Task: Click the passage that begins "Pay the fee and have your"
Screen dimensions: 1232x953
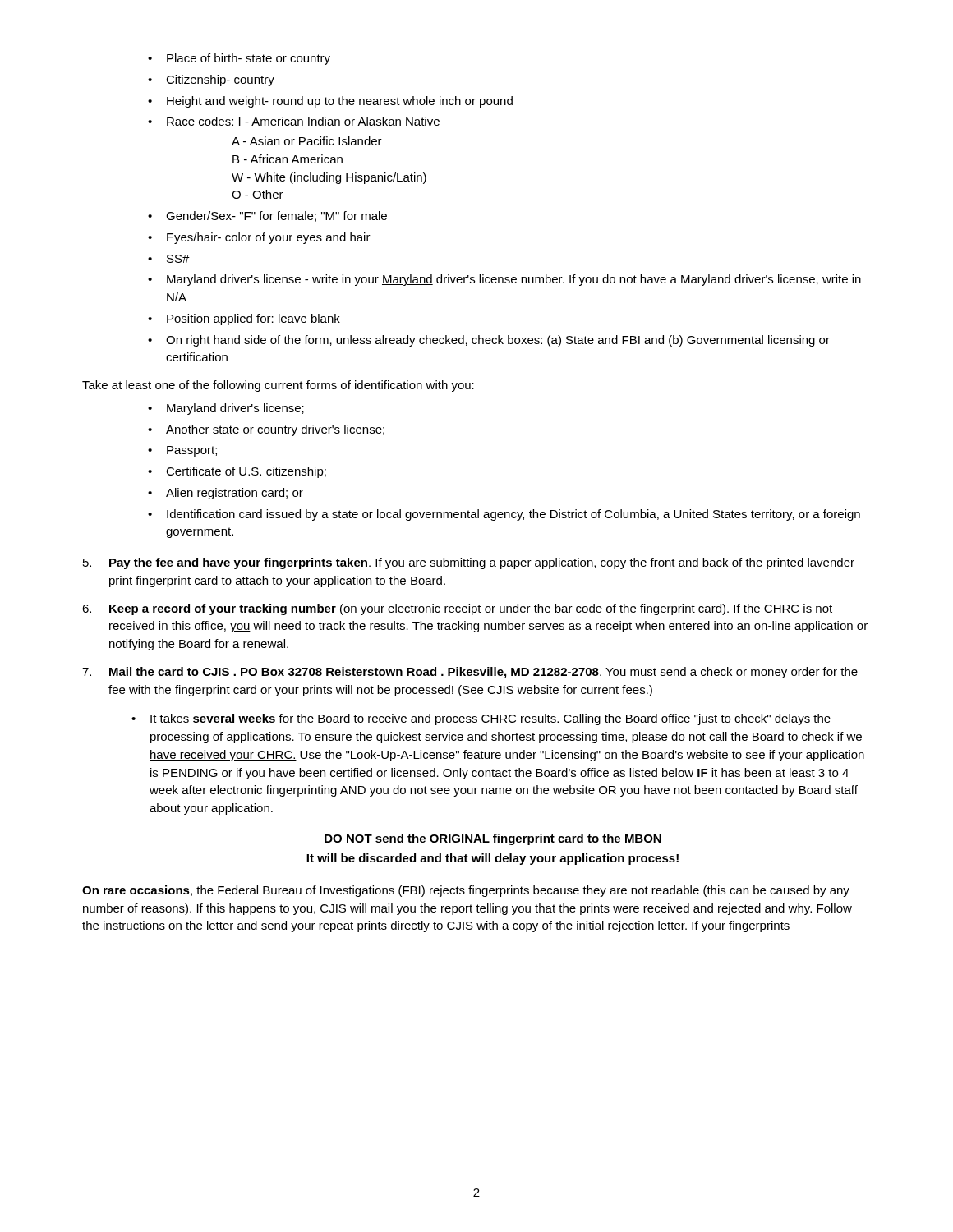Action: point(476,571)
